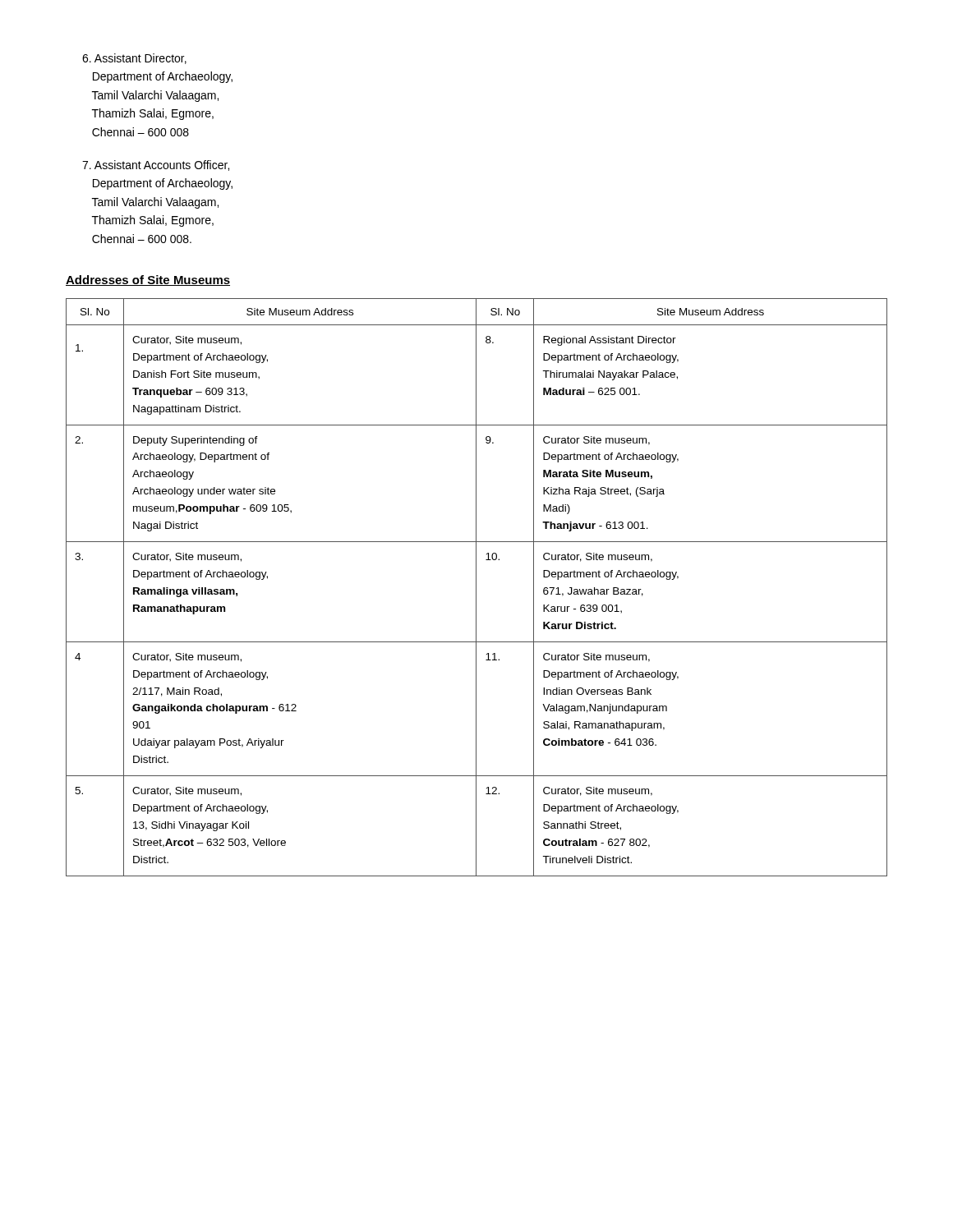Screen dimensions: 1232x953
Task: Find a table
Action: [x=476, y=587]
